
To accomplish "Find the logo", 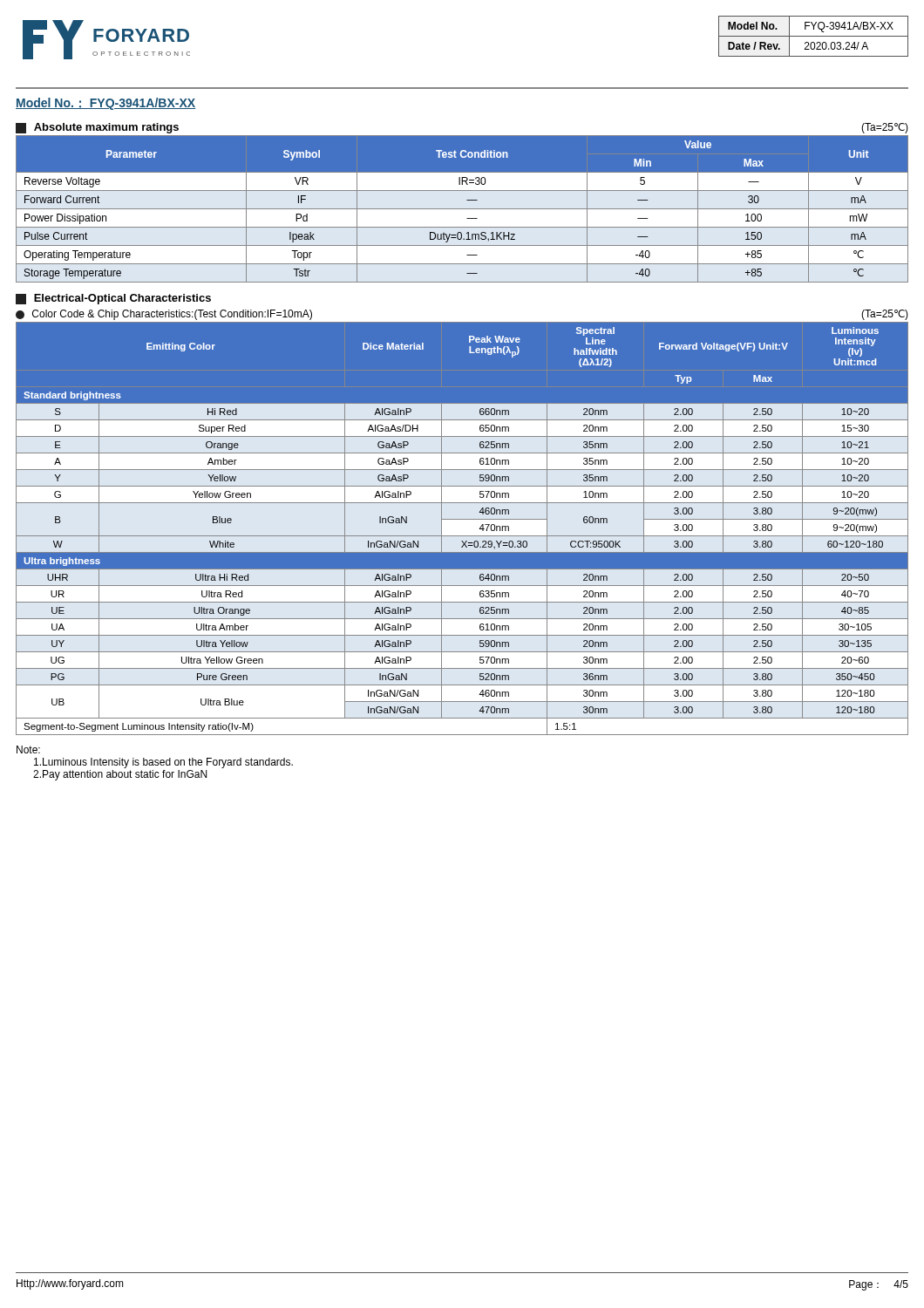I will pyautogui.click(x=103, y=41).
